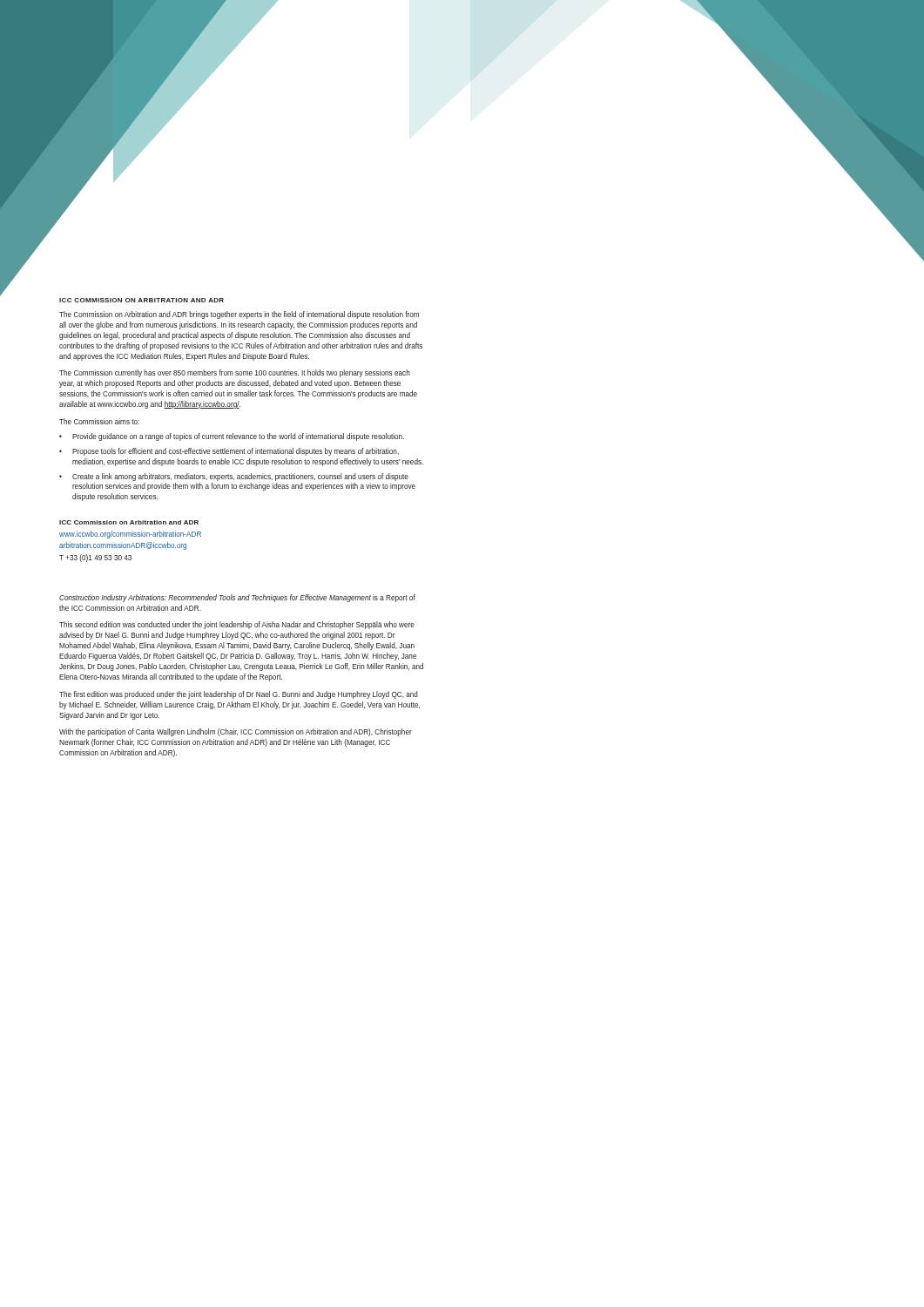Screen dimensions: 1307x924
Task: Click on the text block that reads "This second edition was conducted under the joint"
Action: pos(241,651)
